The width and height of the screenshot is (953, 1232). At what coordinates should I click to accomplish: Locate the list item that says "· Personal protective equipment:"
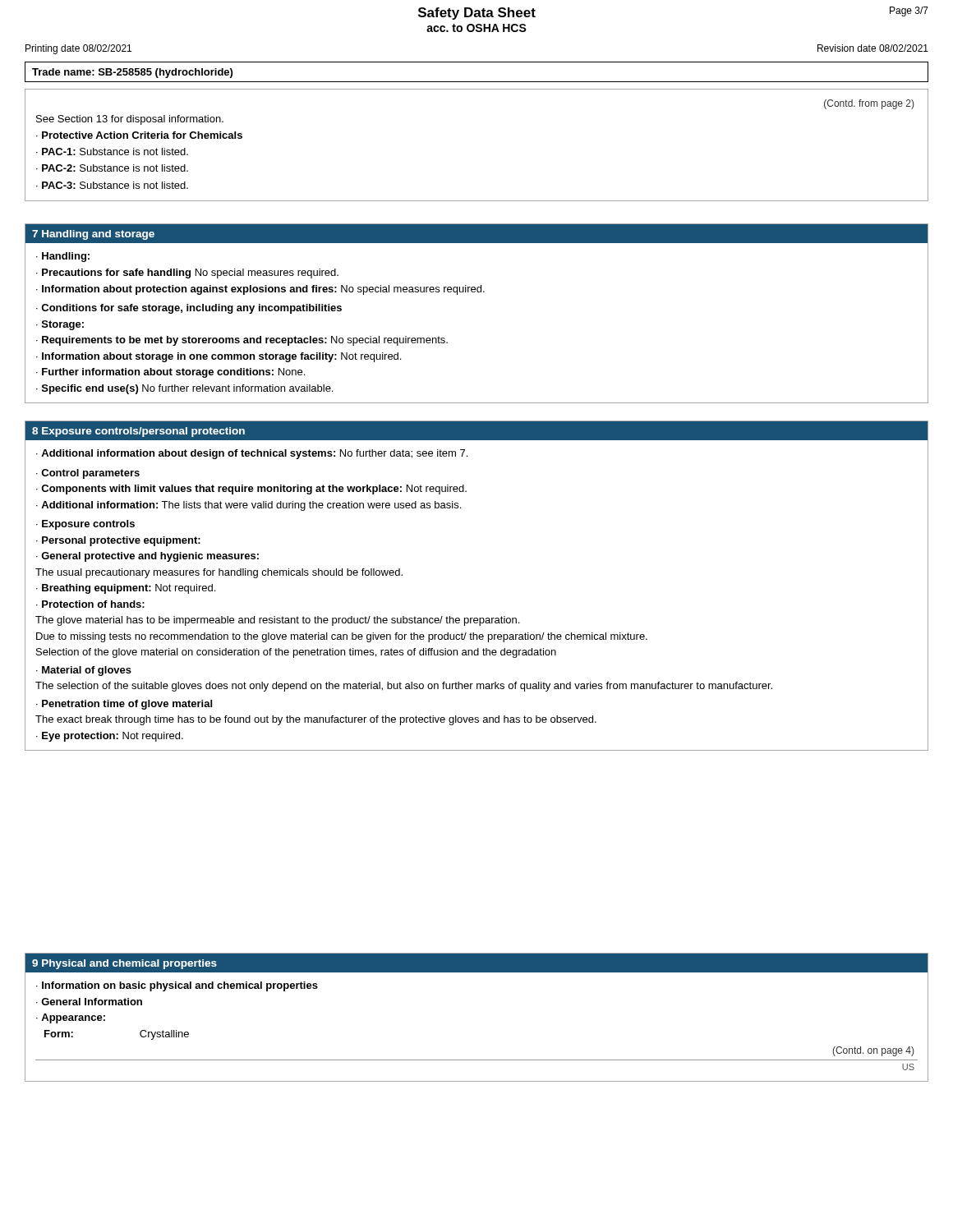(x=118, y=540)
